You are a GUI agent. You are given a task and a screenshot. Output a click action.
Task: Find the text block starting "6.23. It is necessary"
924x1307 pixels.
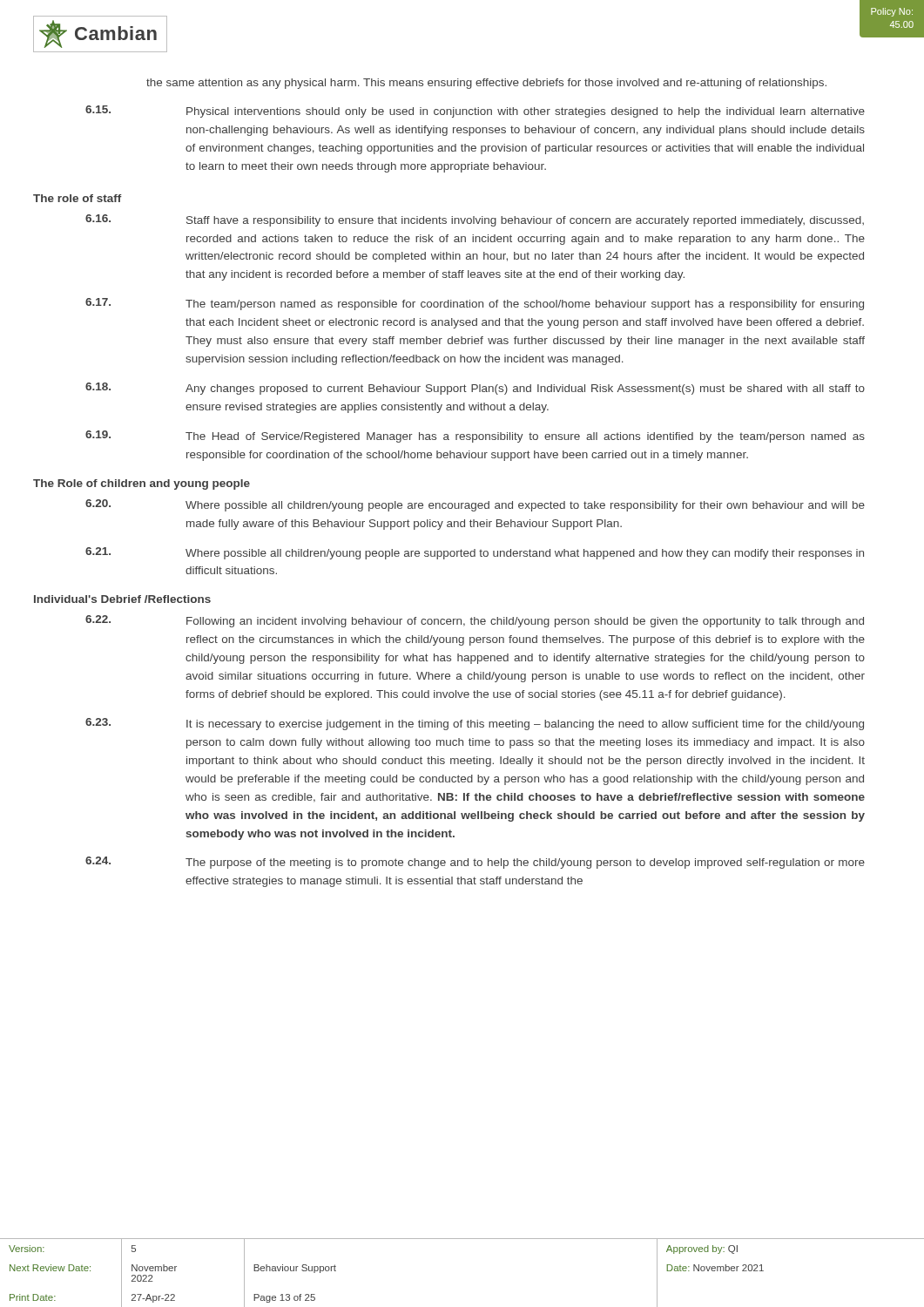coord(449,779)
